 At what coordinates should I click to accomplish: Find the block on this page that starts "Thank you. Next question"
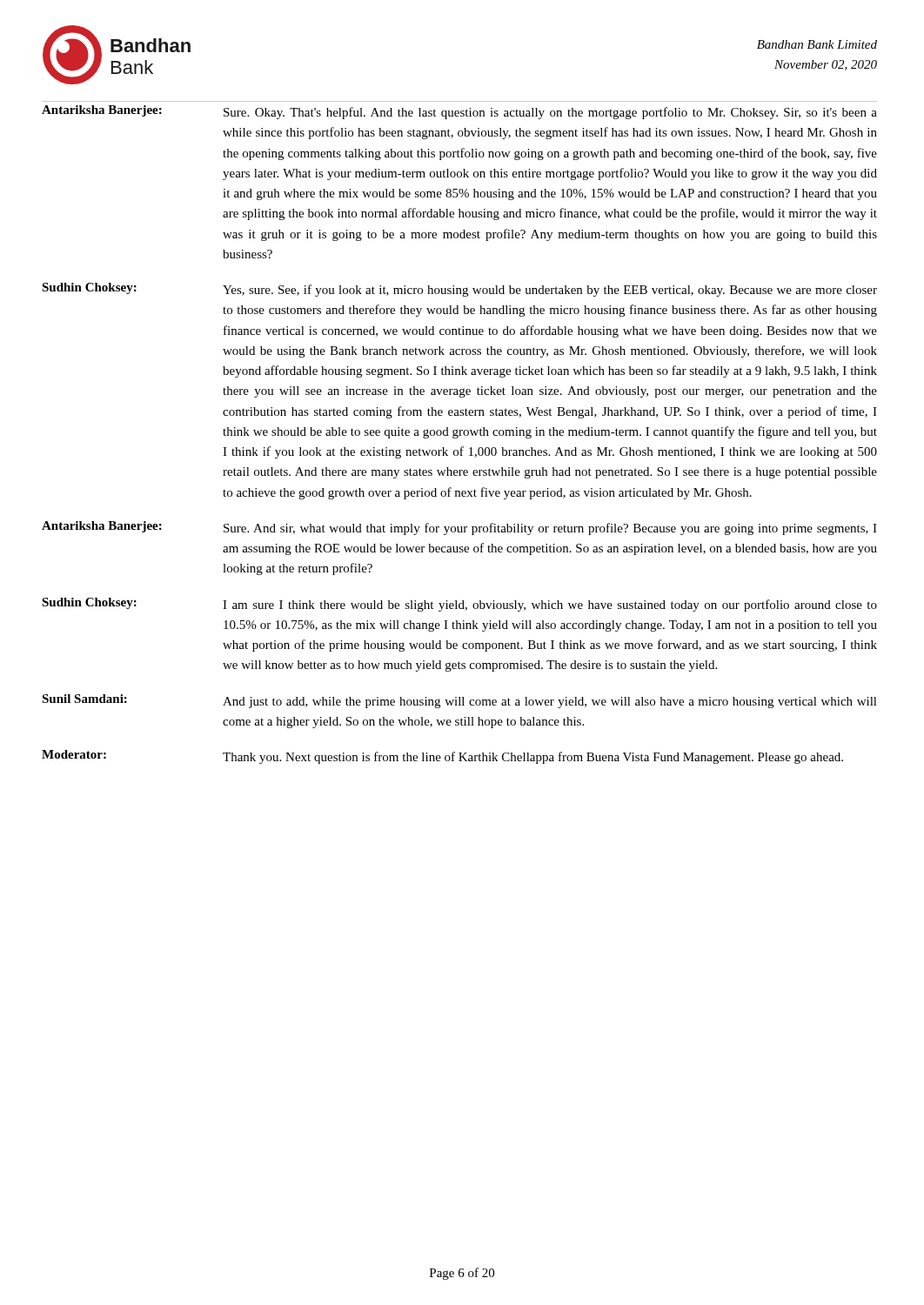click(x=533, y=757)
